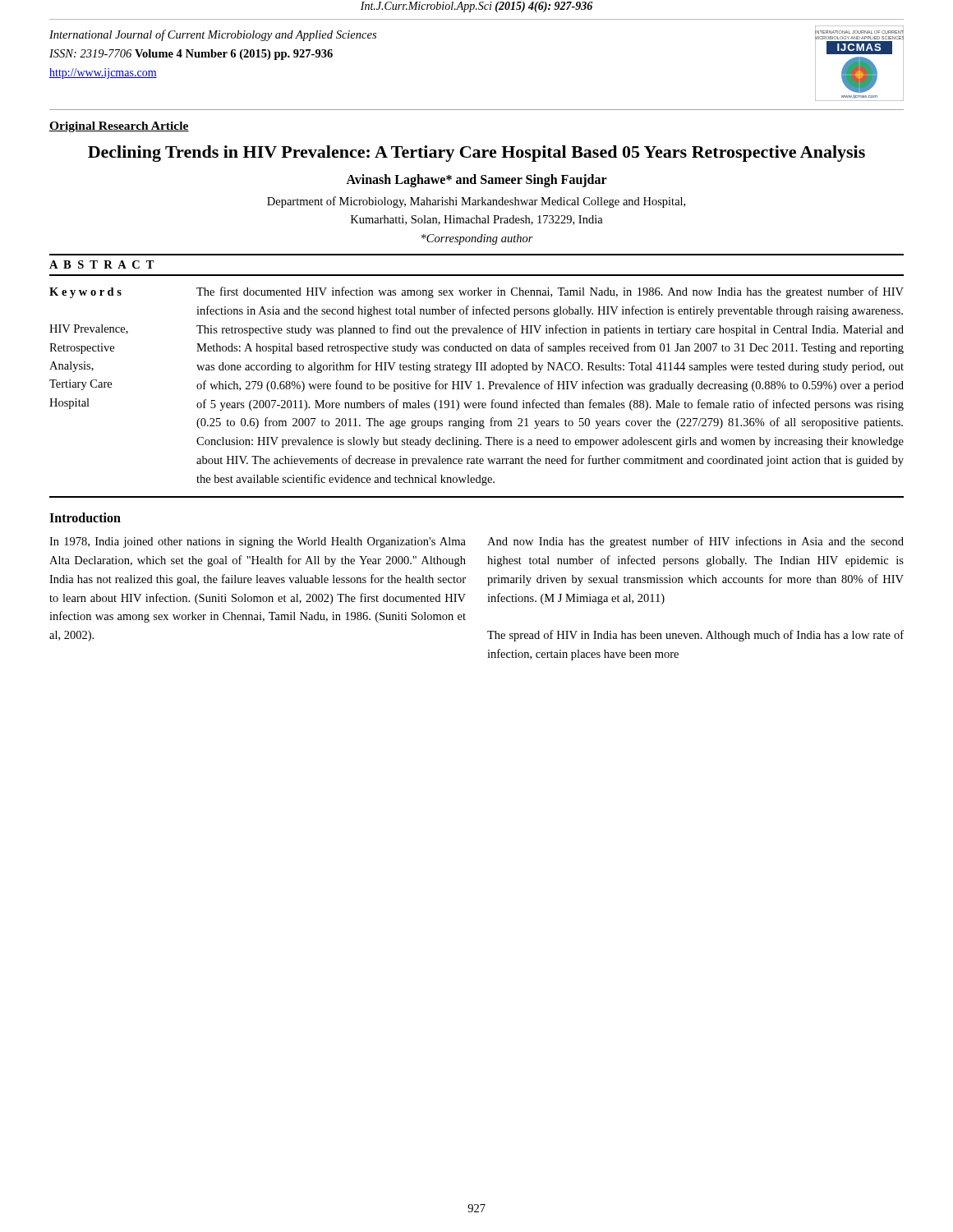Find the title with the text "Declining Trends in"
The width and height of the screenshot is (953, 1232).
[476, 152]
